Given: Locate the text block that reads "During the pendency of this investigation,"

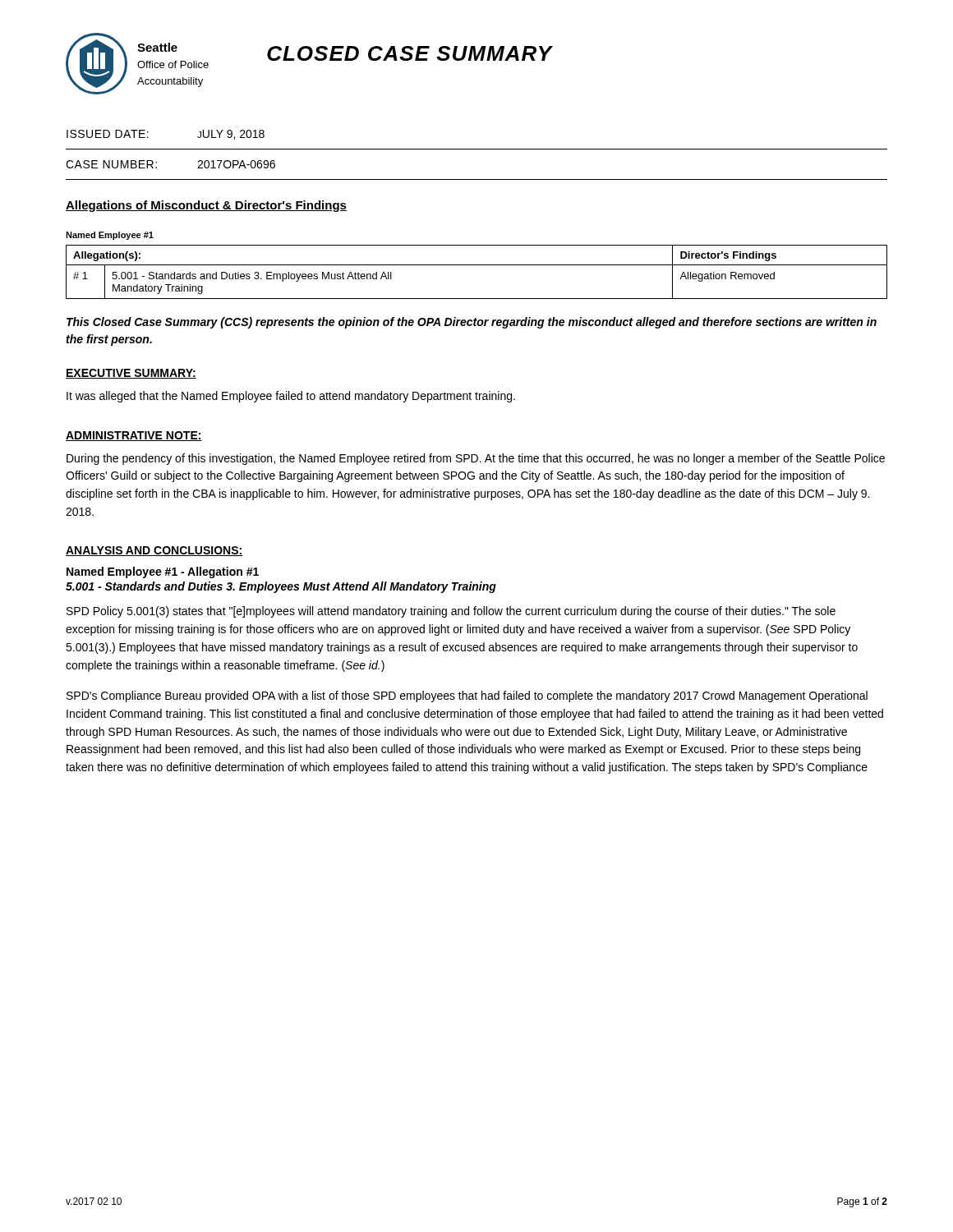Looking at the screenshot, I should (x=476, y=485).
